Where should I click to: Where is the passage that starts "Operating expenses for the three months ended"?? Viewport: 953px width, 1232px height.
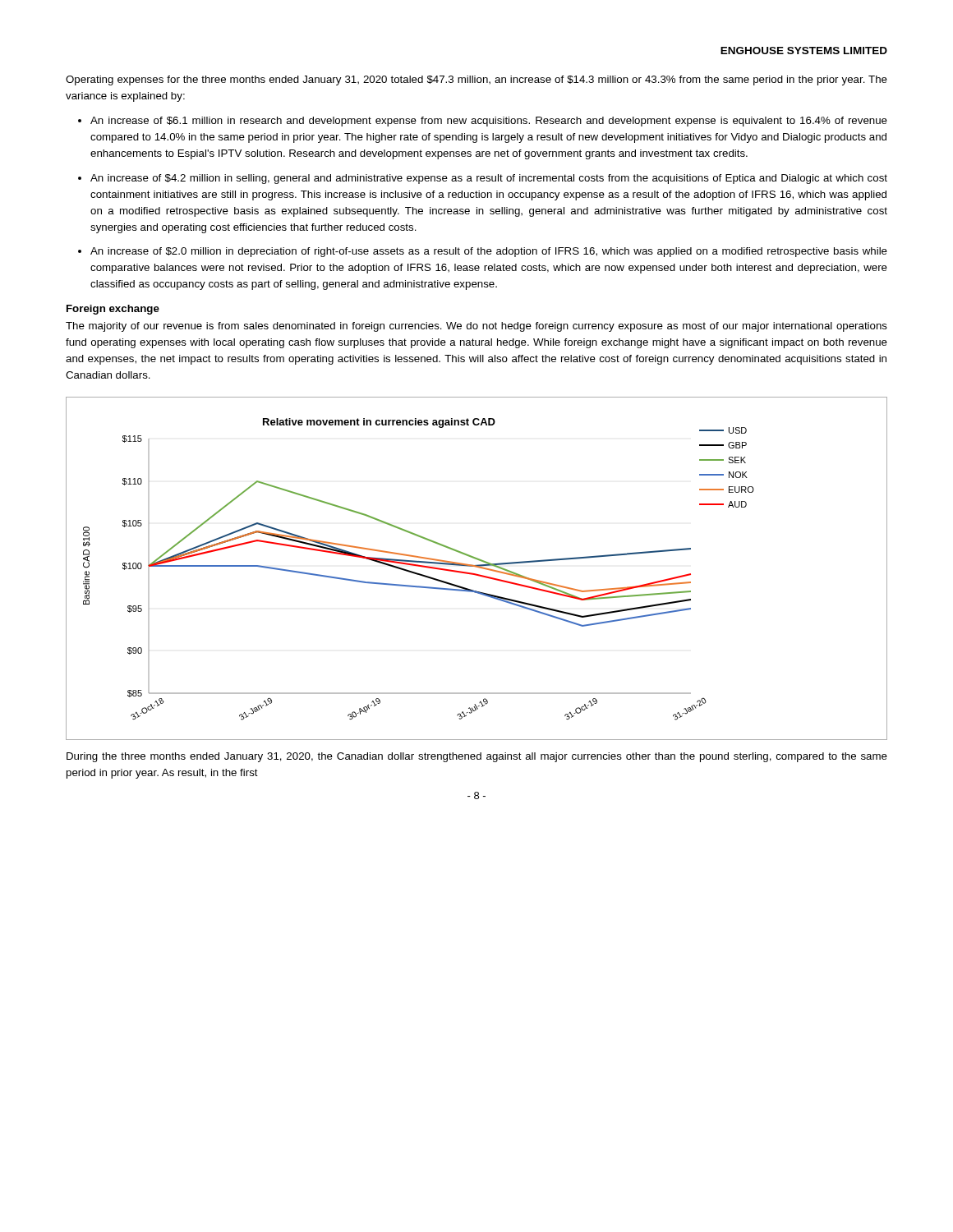coord(476,87)
